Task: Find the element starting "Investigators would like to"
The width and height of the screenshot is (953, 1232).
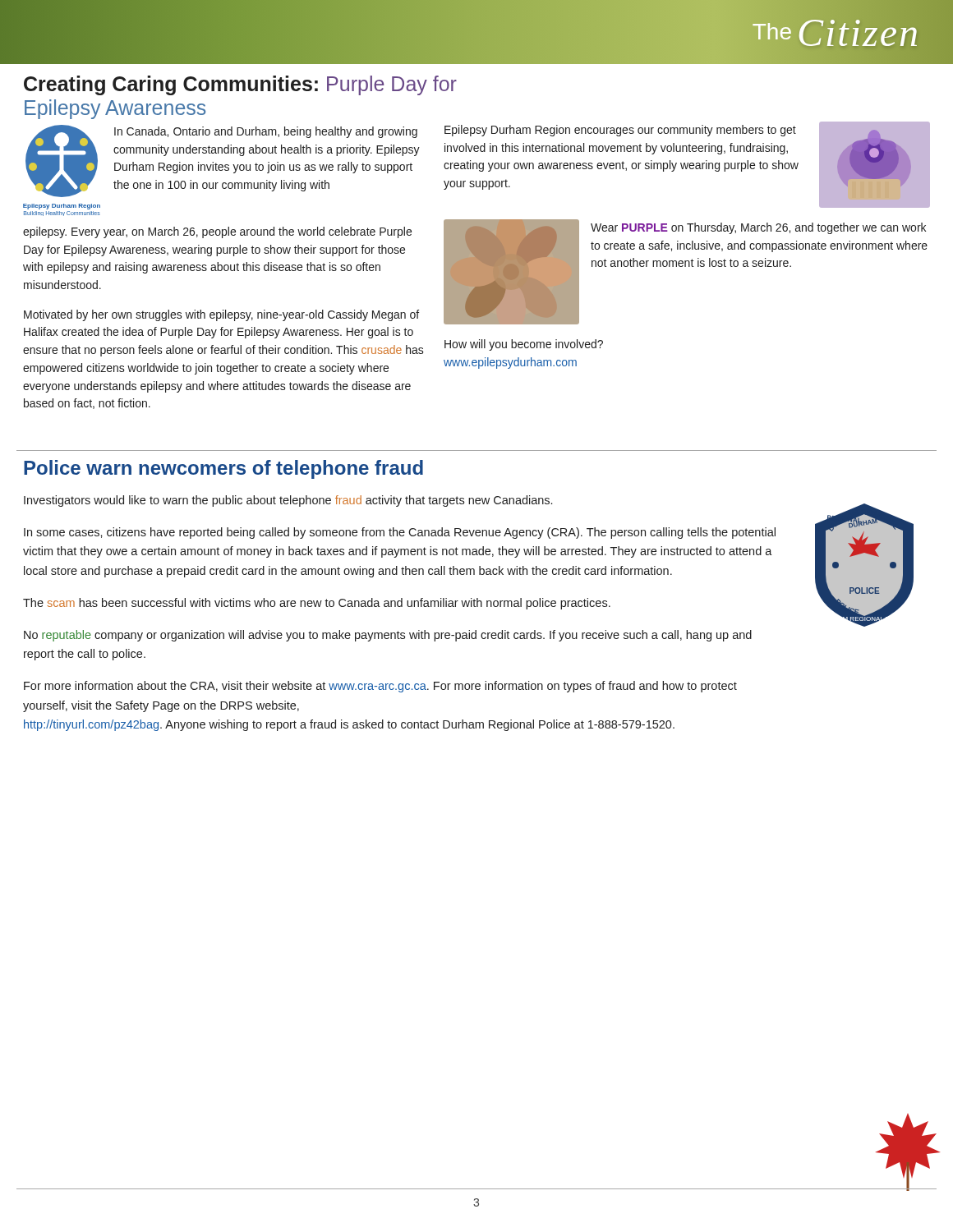Action: [x=288, y=500]
